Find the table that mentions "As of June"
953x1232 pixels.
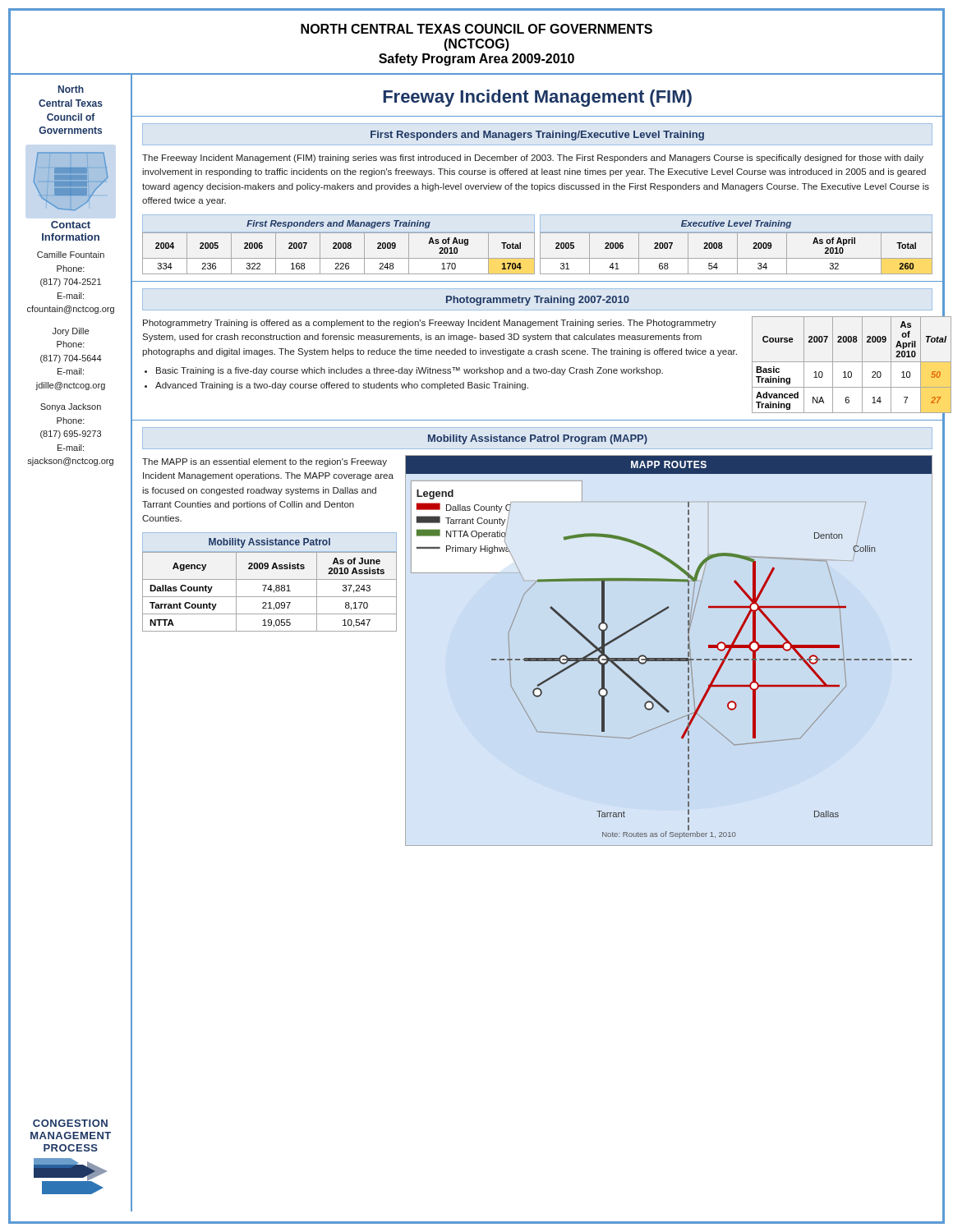point(269,582)
